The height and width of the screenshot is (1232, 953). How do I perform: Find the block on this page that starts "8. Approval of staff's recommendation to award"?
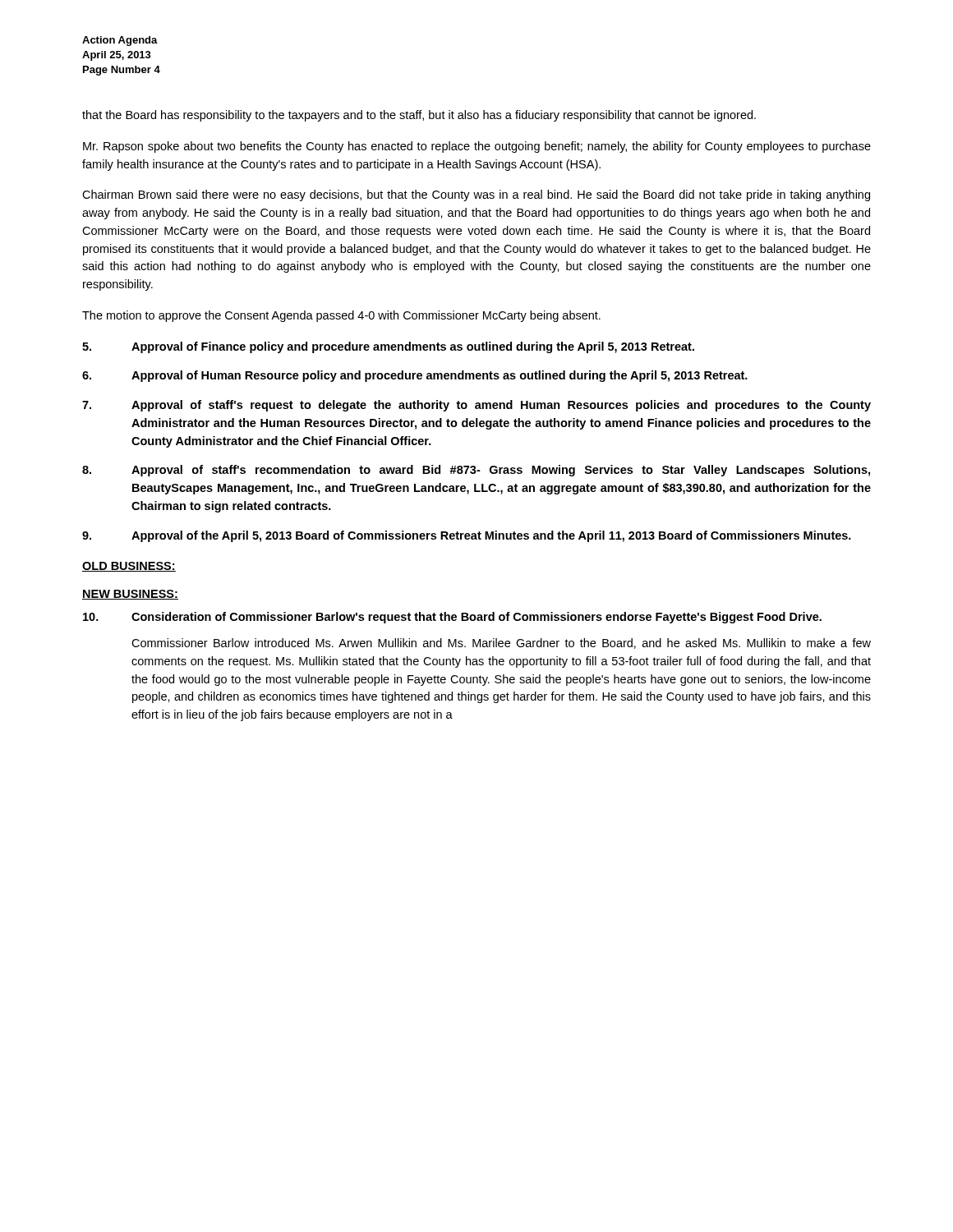[476, 489]
